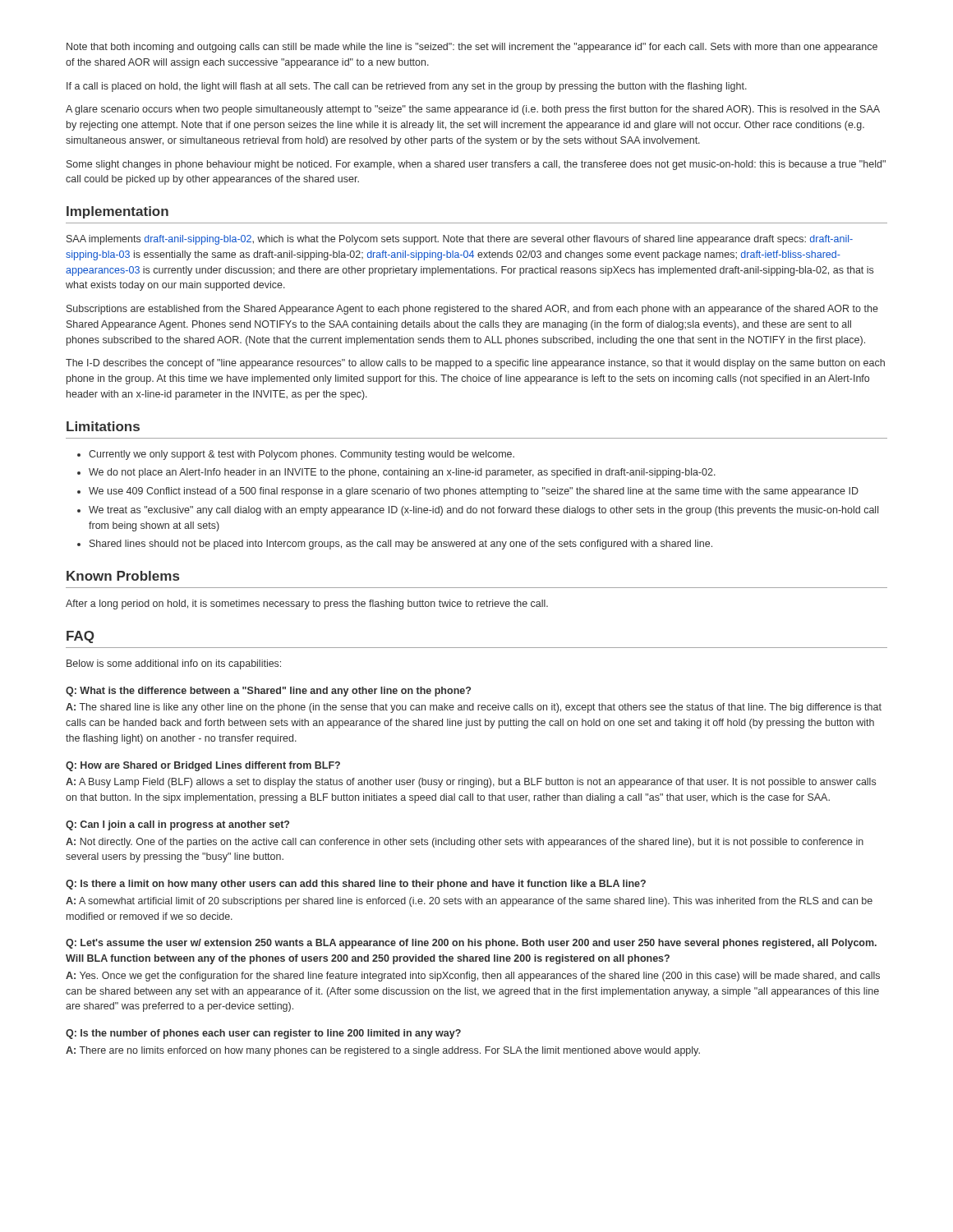This screenshot has height=1232, width=953.
Task: Find the block on this page that starts "Q: What is the"
Action: 476,715
